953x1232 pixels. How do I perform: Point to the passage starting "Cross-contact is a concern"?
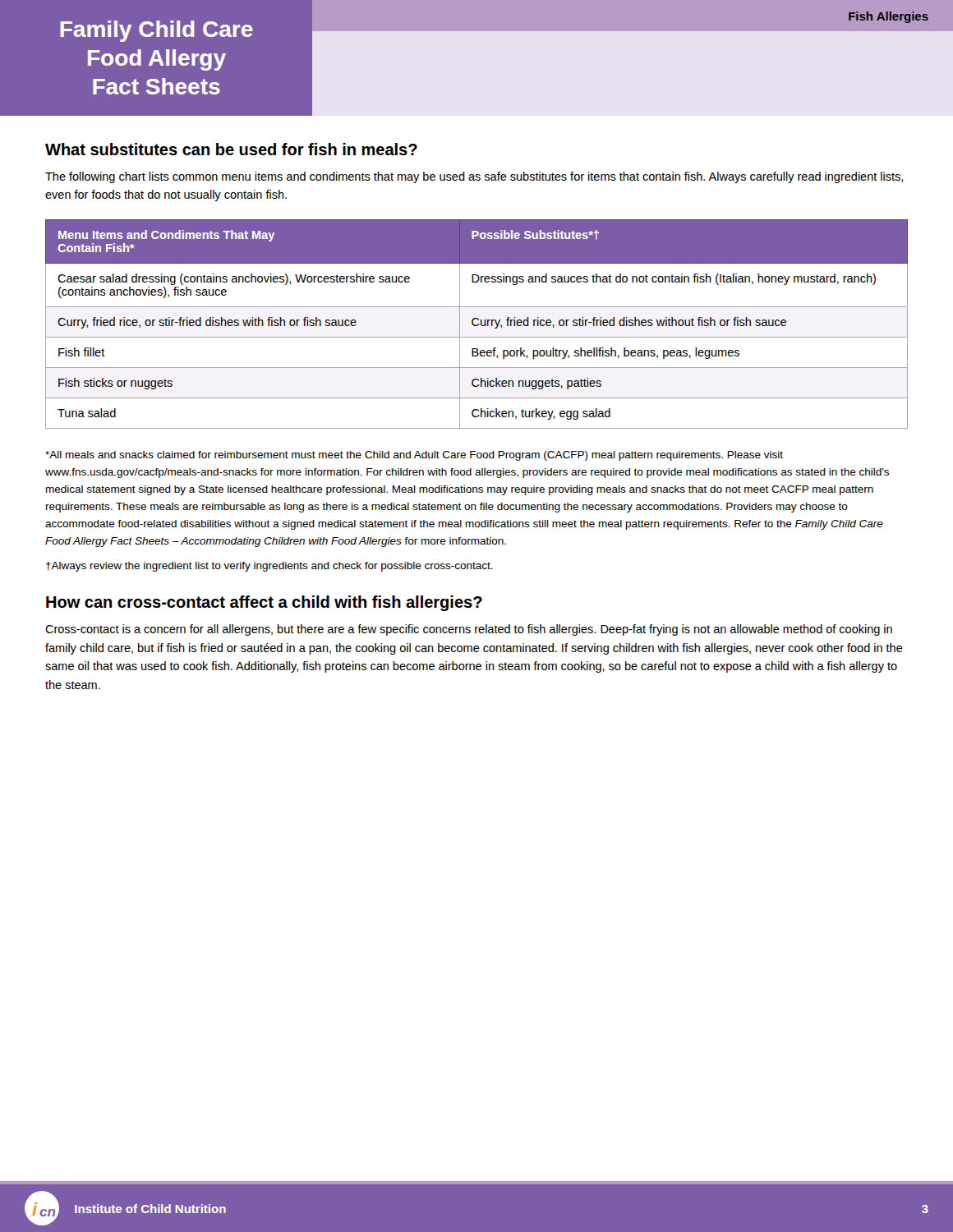point(474,657)
